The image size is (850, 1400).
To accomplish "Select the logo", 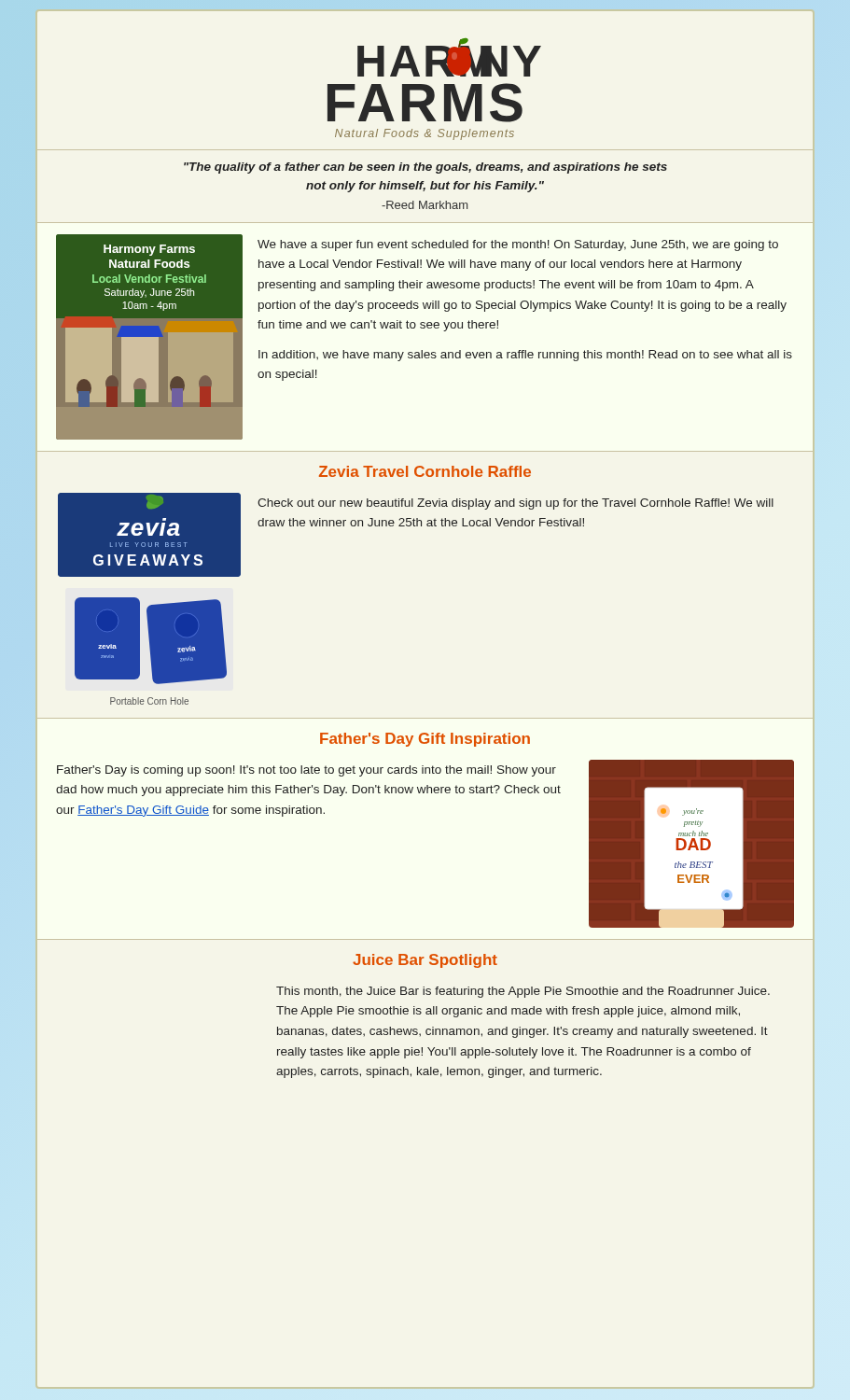I will pyautogui.click(x=425, y=80).
